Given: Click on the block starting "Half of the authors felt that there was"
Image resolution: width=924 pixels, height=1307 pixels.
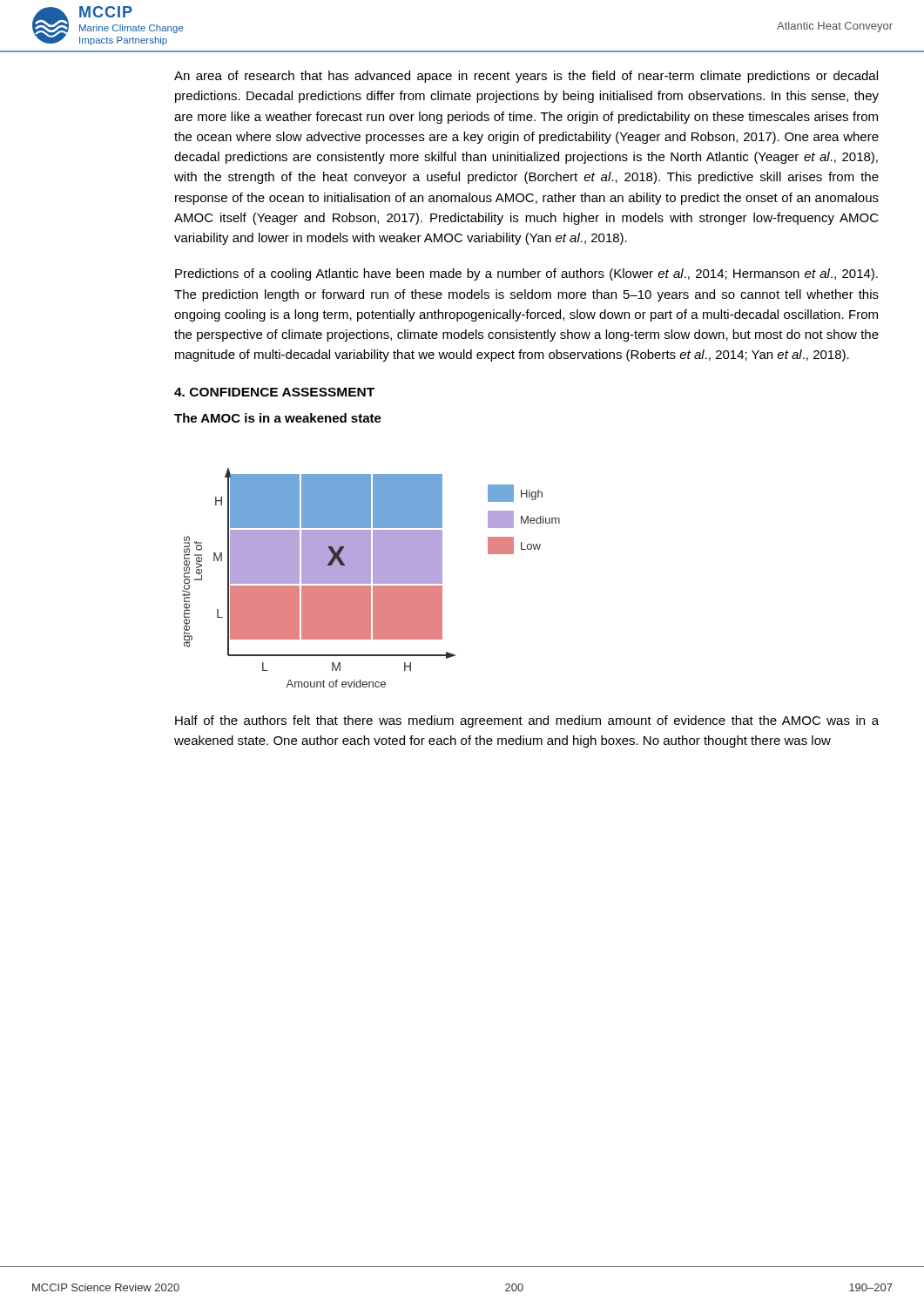Looking at the screenshot, I should (526, 730).
